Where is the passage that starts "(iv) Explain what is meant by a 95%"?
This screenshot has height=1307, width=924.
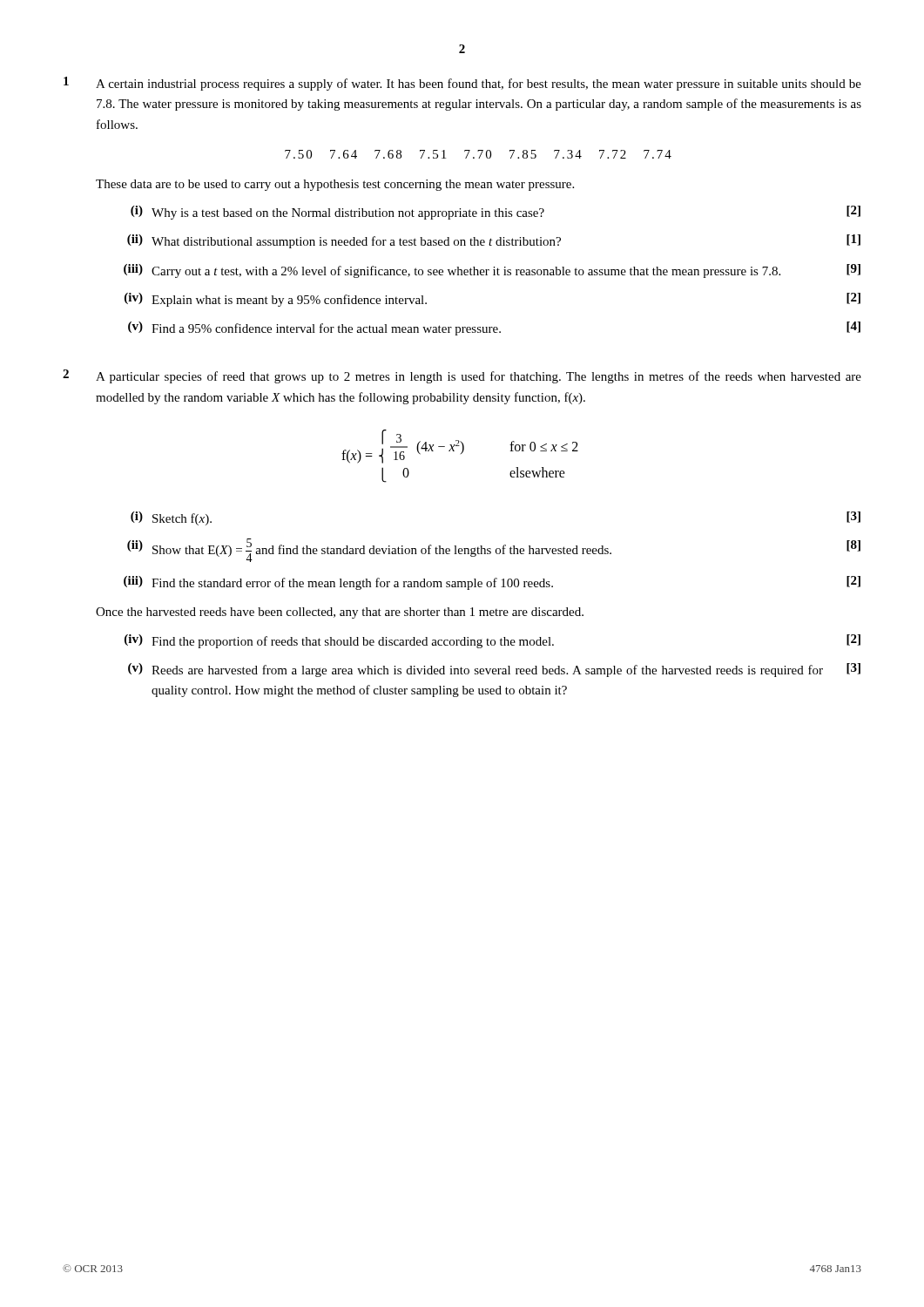(277, 300)
